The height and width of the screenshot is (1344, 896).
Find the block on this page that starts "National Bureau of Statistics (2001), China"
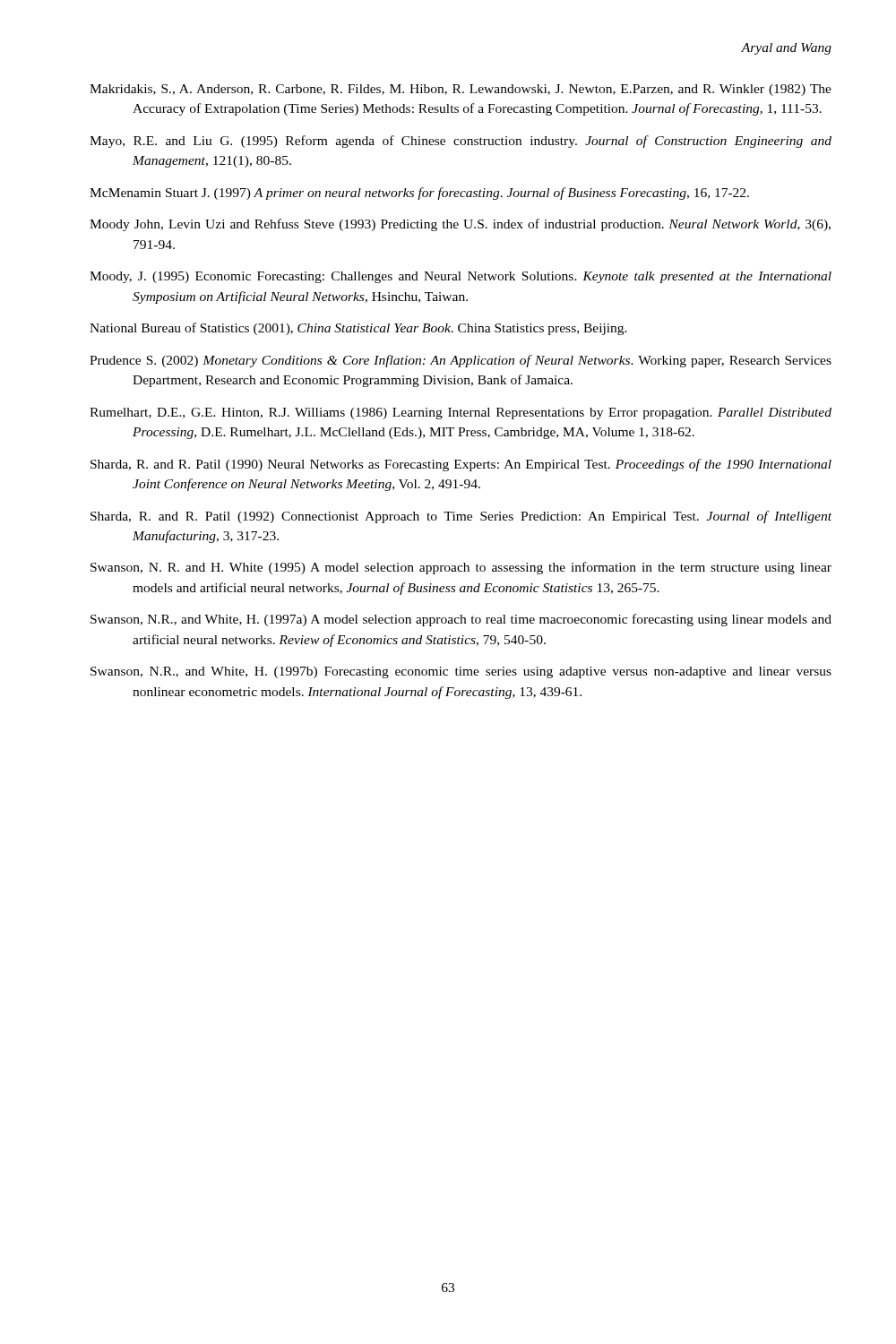point(359,328)
